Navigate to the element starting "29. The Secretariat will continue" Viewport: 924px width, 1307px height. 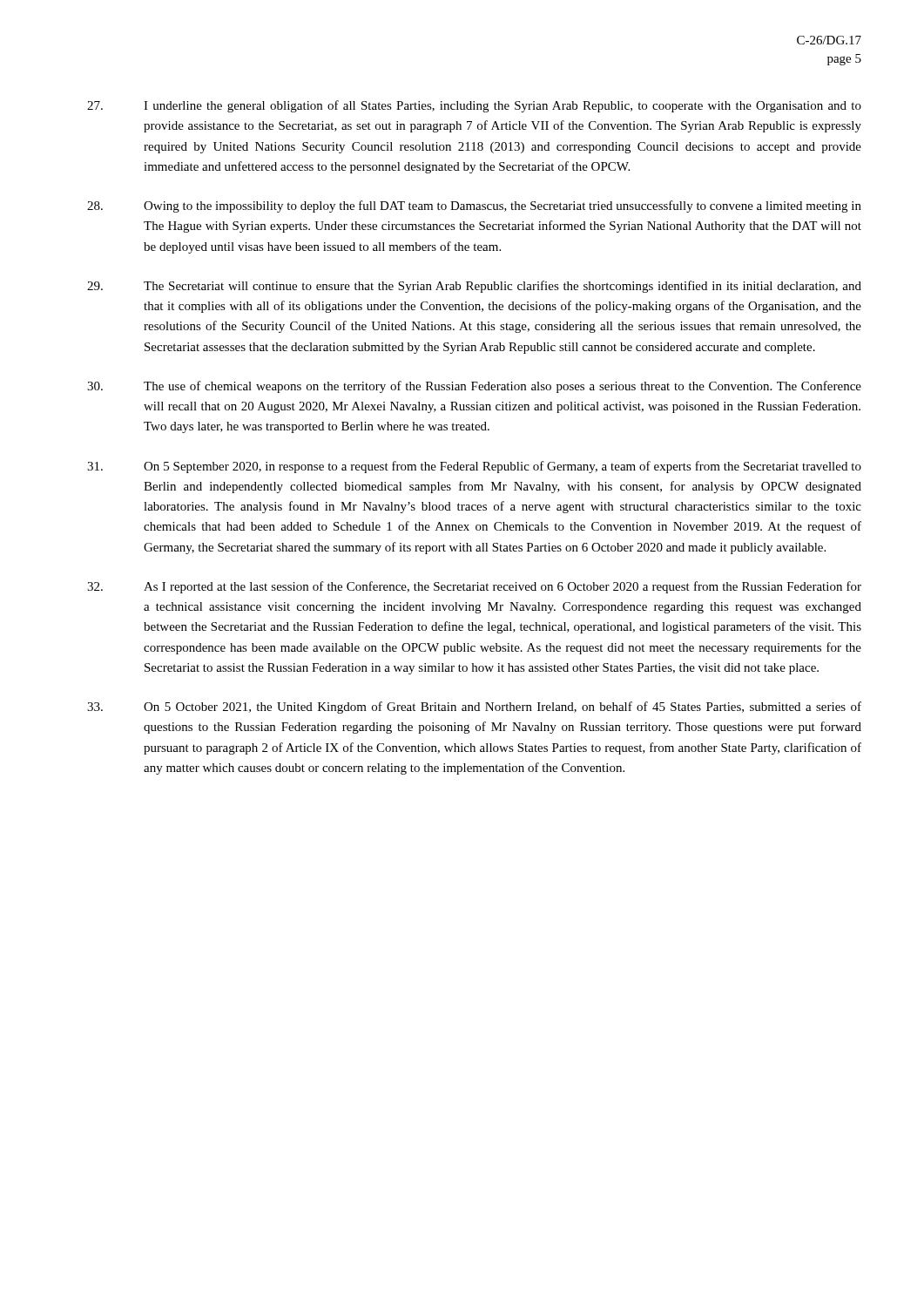pyautogui.click(x=474, y=317)
